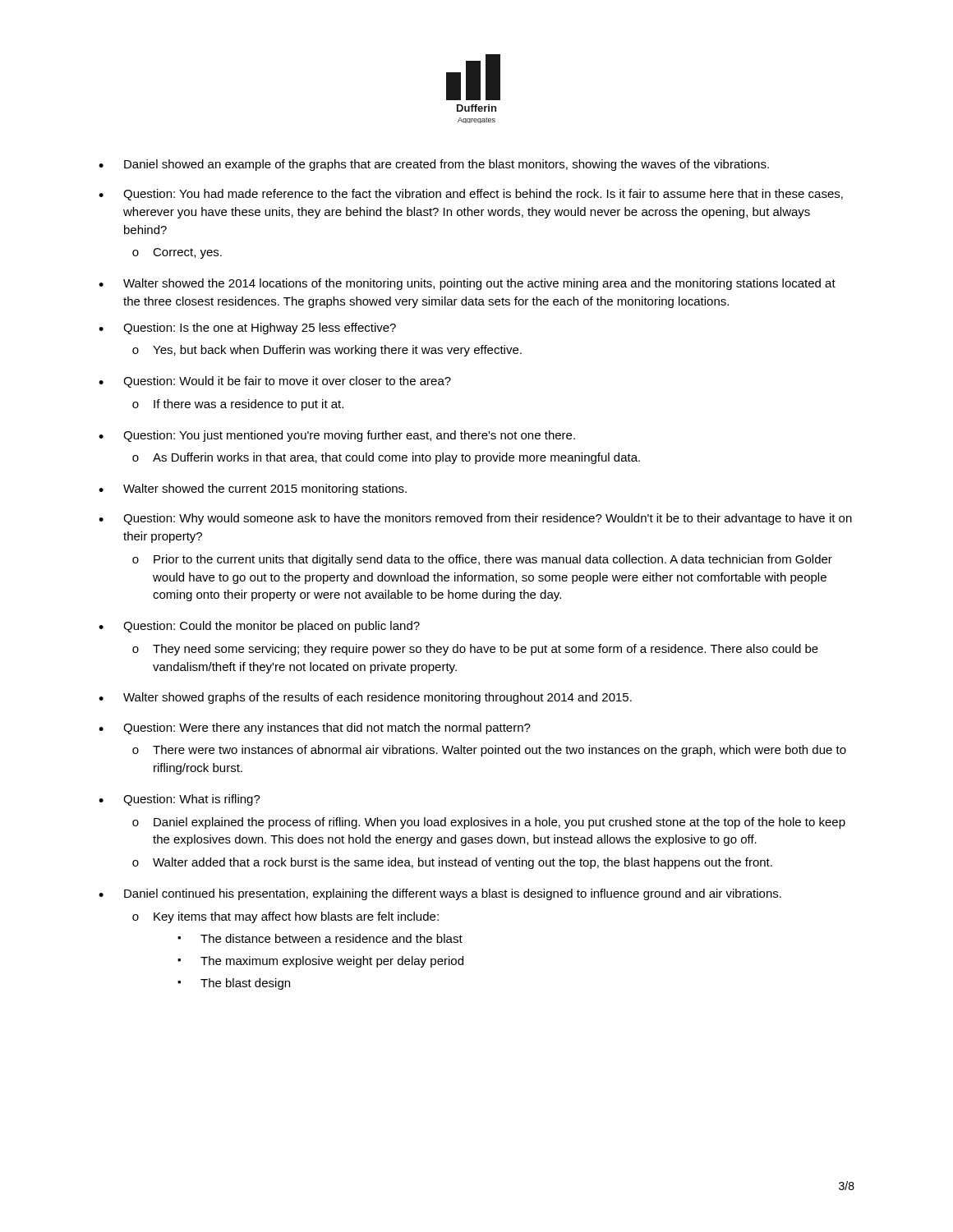Viewport: 953px width, 1232px height.
Task: Click on the text block starting "• Walter showed the 2014"
Action: click(x=476, y=292)
